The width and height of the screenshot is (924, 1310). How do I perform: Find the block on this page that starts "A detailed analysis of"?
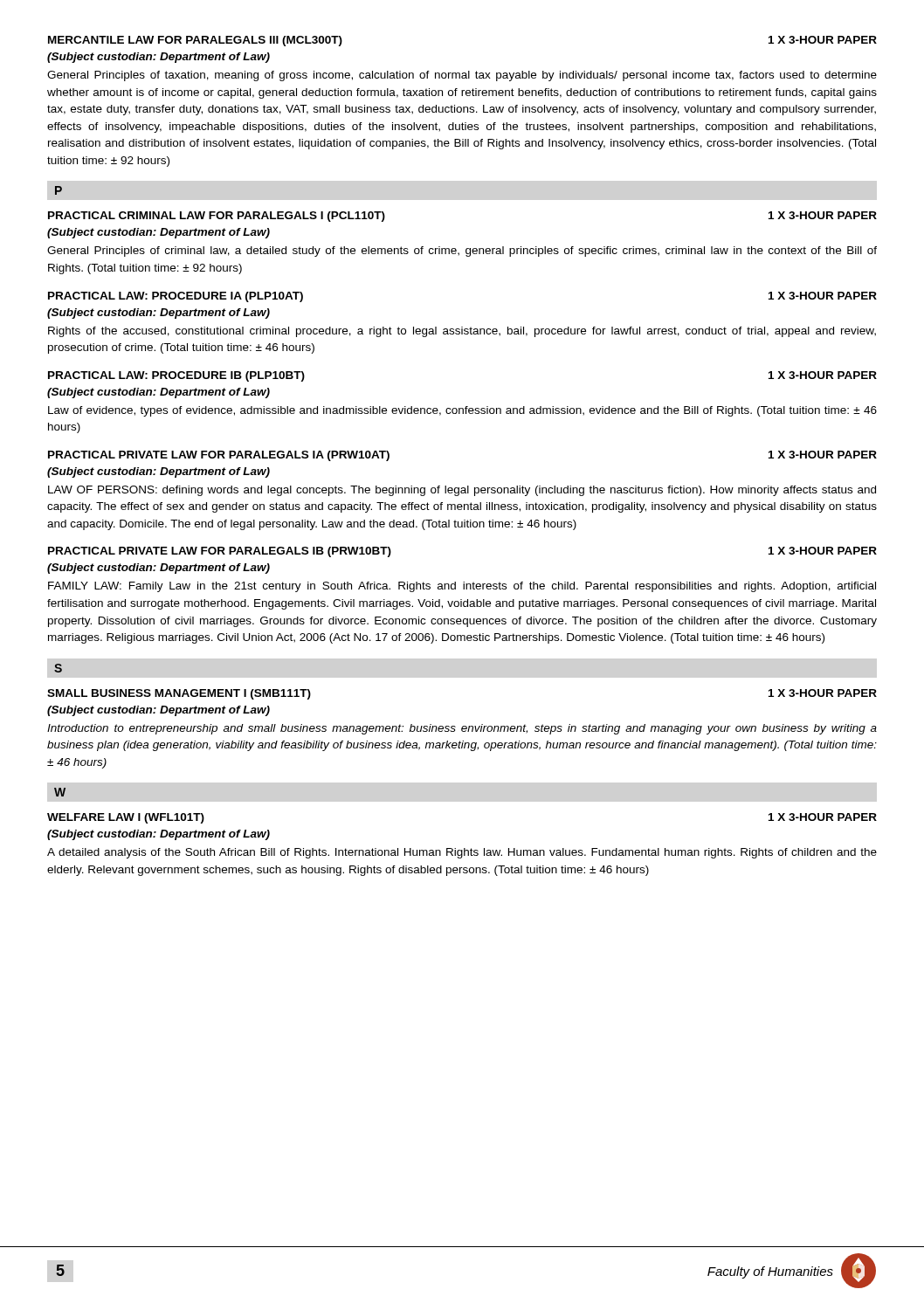click(x=462, y=861)
